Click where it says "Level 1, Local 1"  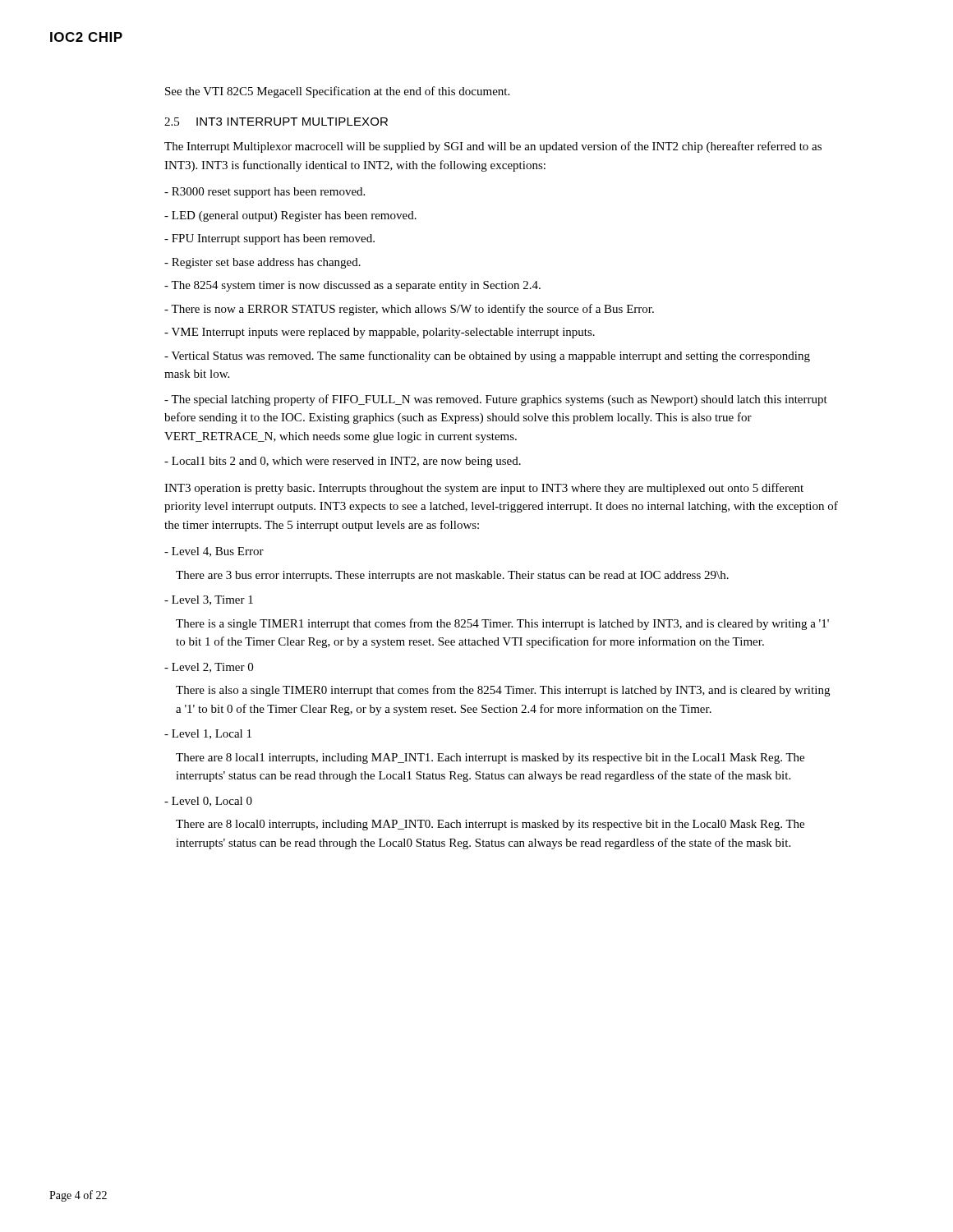(x=208, y=733)
